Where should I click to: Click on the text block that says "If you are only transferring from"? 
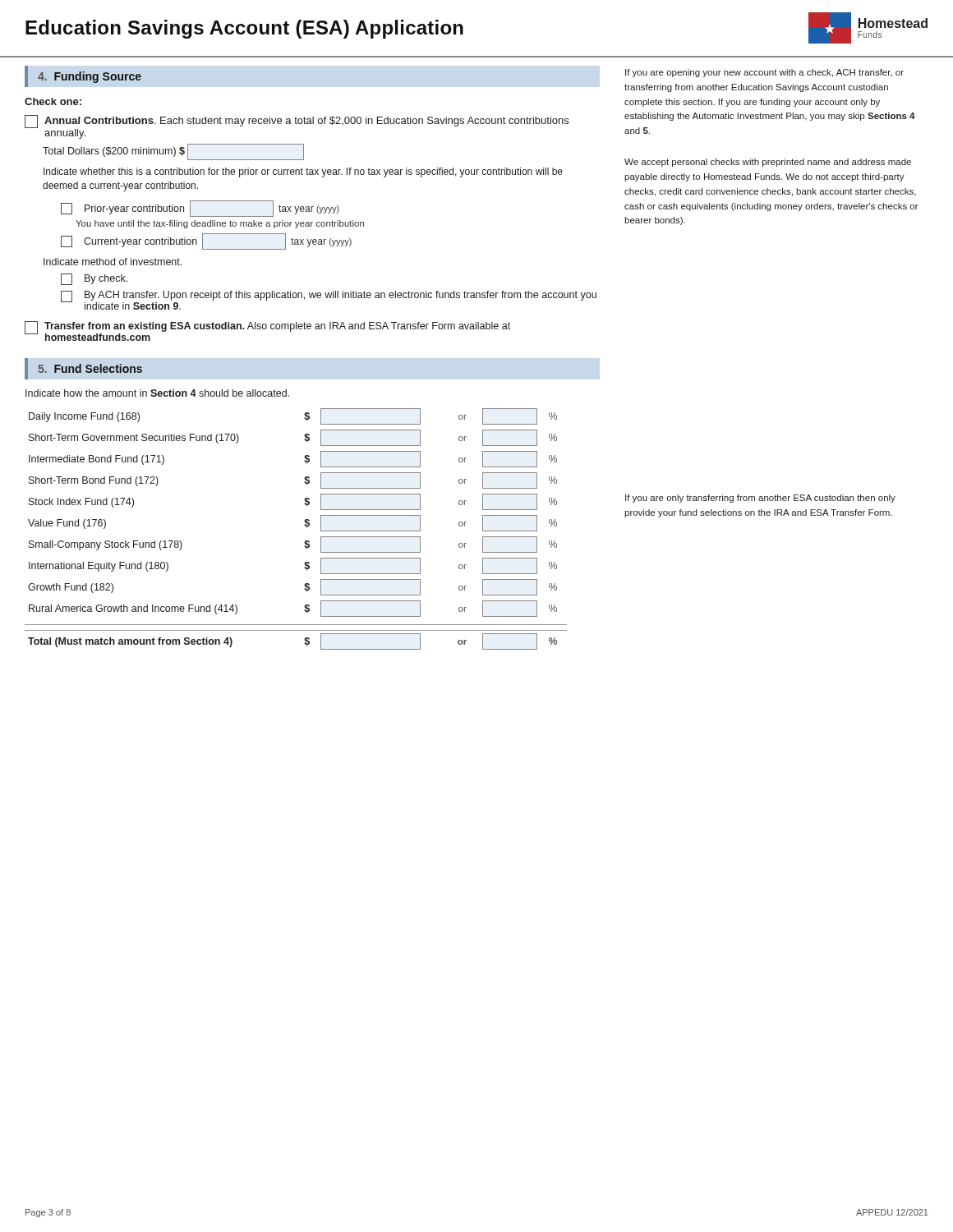point(760,505)
